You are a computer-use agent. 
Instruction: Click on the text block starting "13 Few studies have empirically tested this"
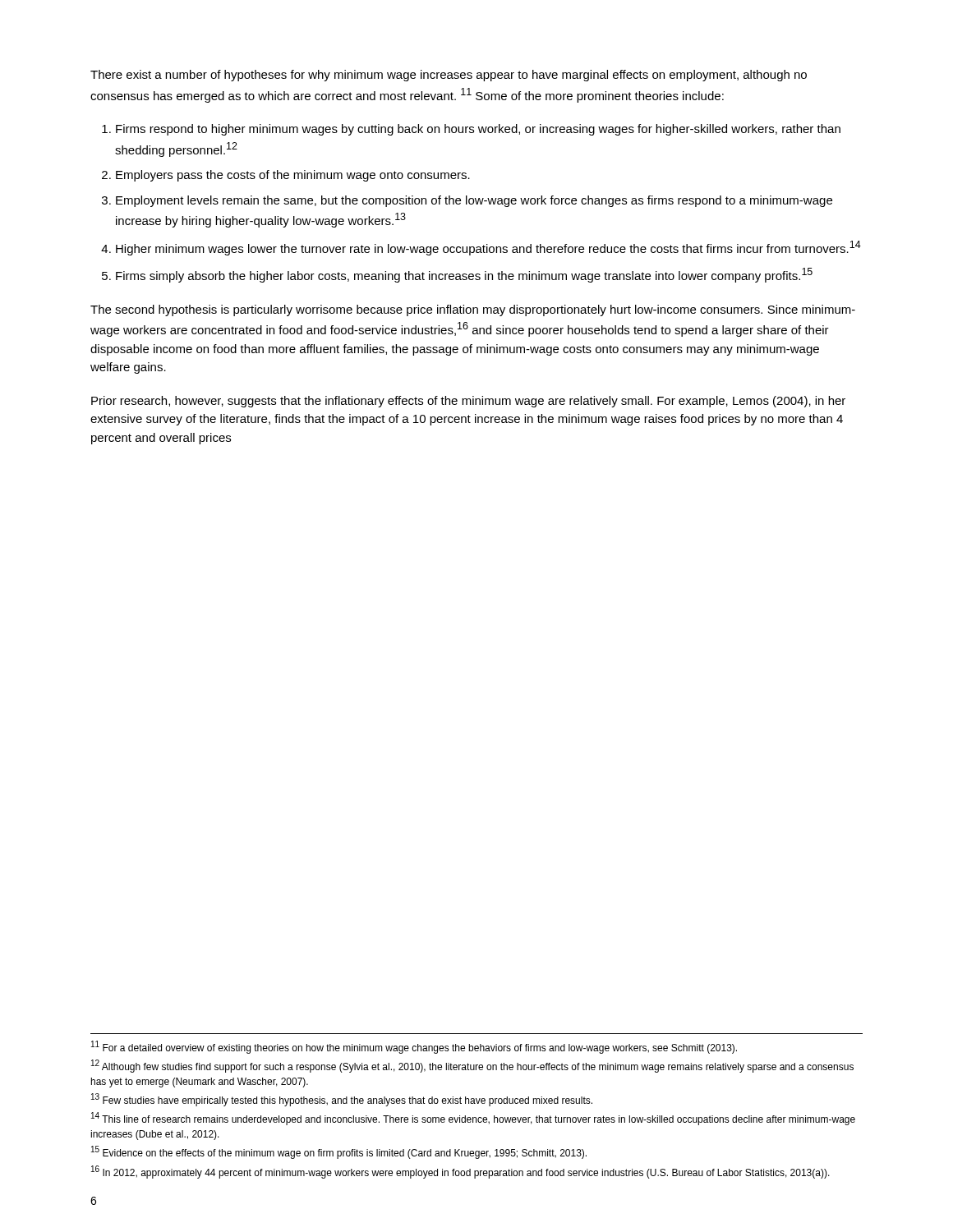point(342,1099)
